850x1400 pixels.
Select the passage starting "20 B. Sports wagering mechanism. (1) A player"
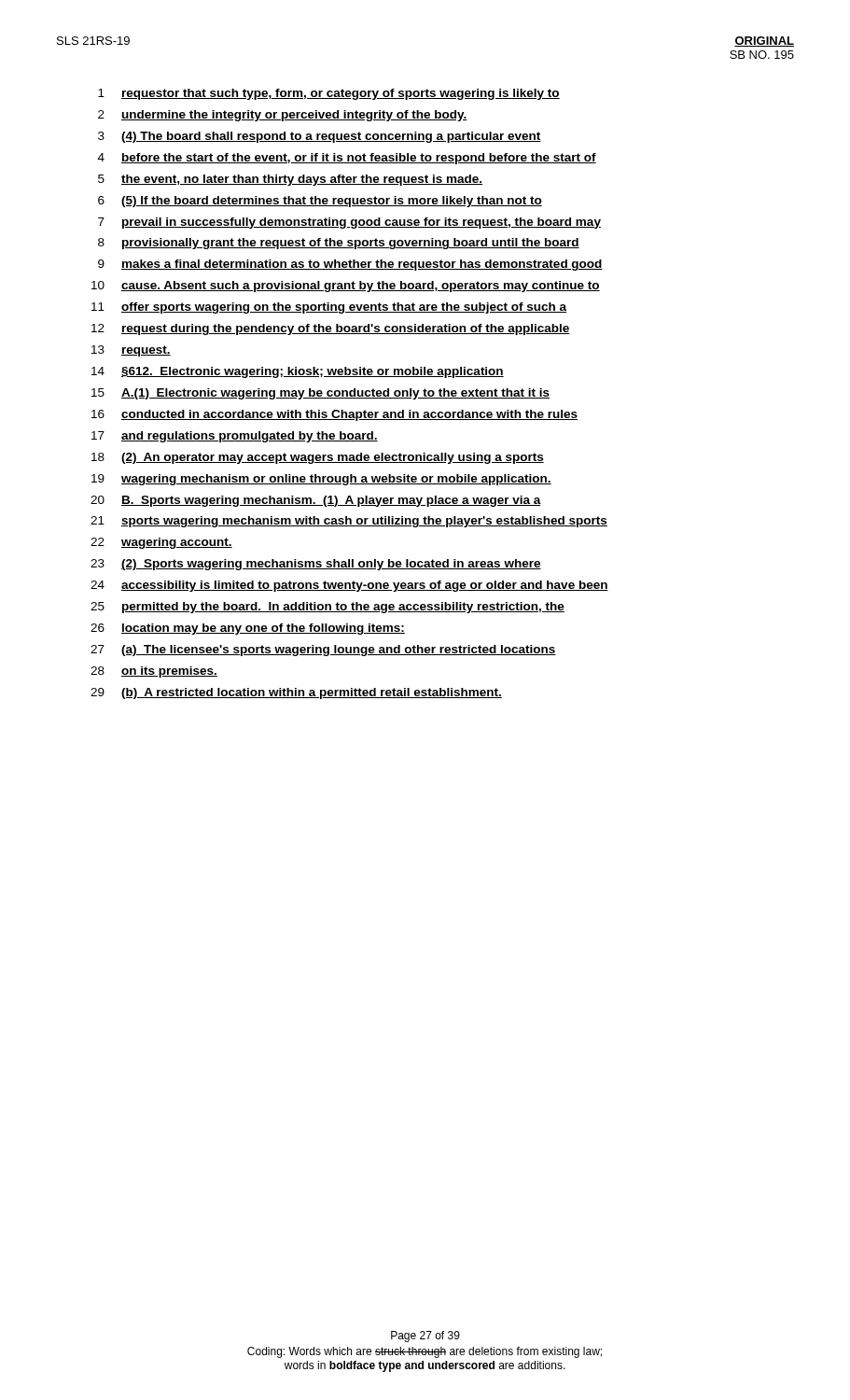pos(425,500)
